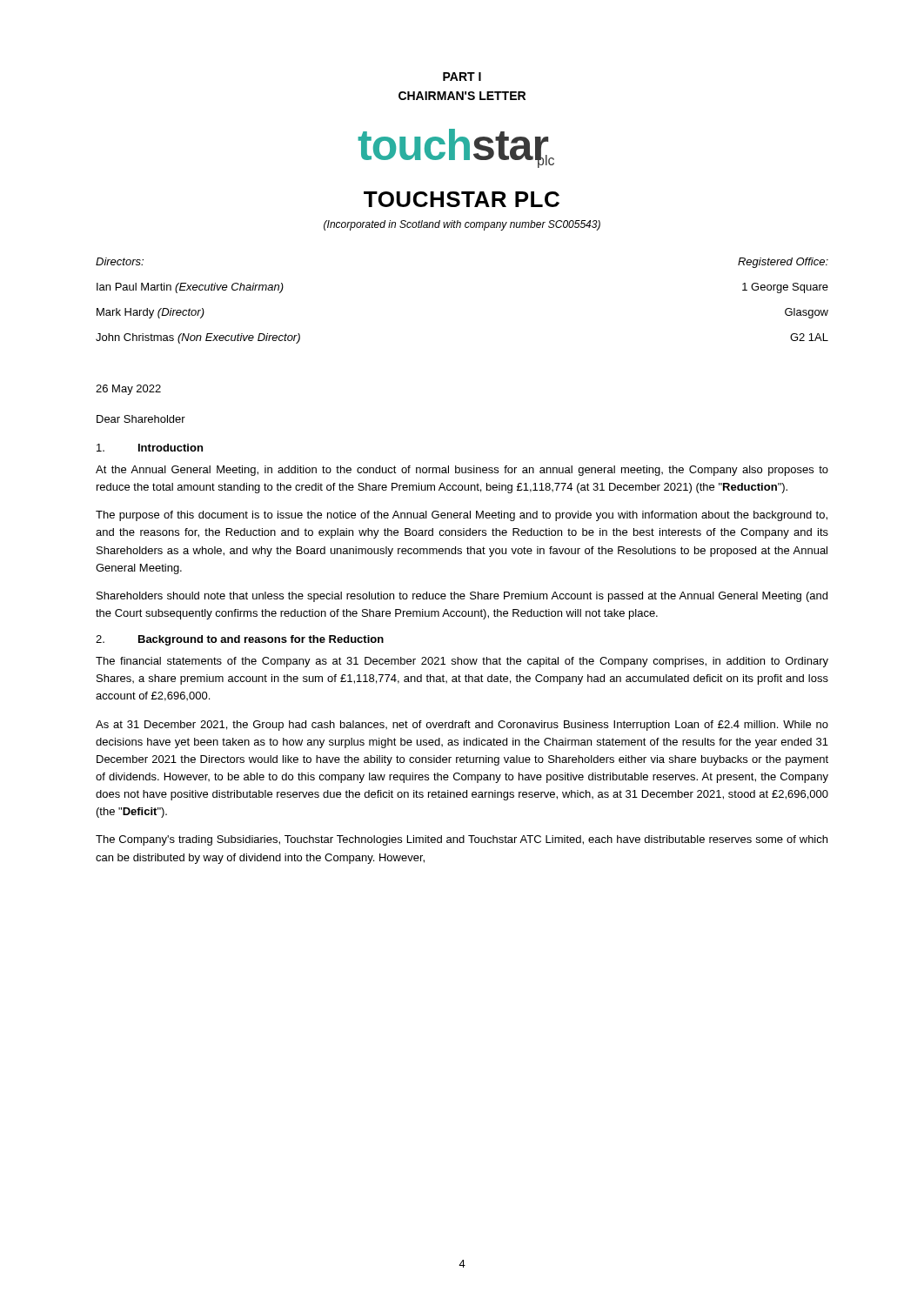Find the element starting "CHAIRMAN'S LETTER"
This screenshot has width=924, height=1305.
[462, 96]
